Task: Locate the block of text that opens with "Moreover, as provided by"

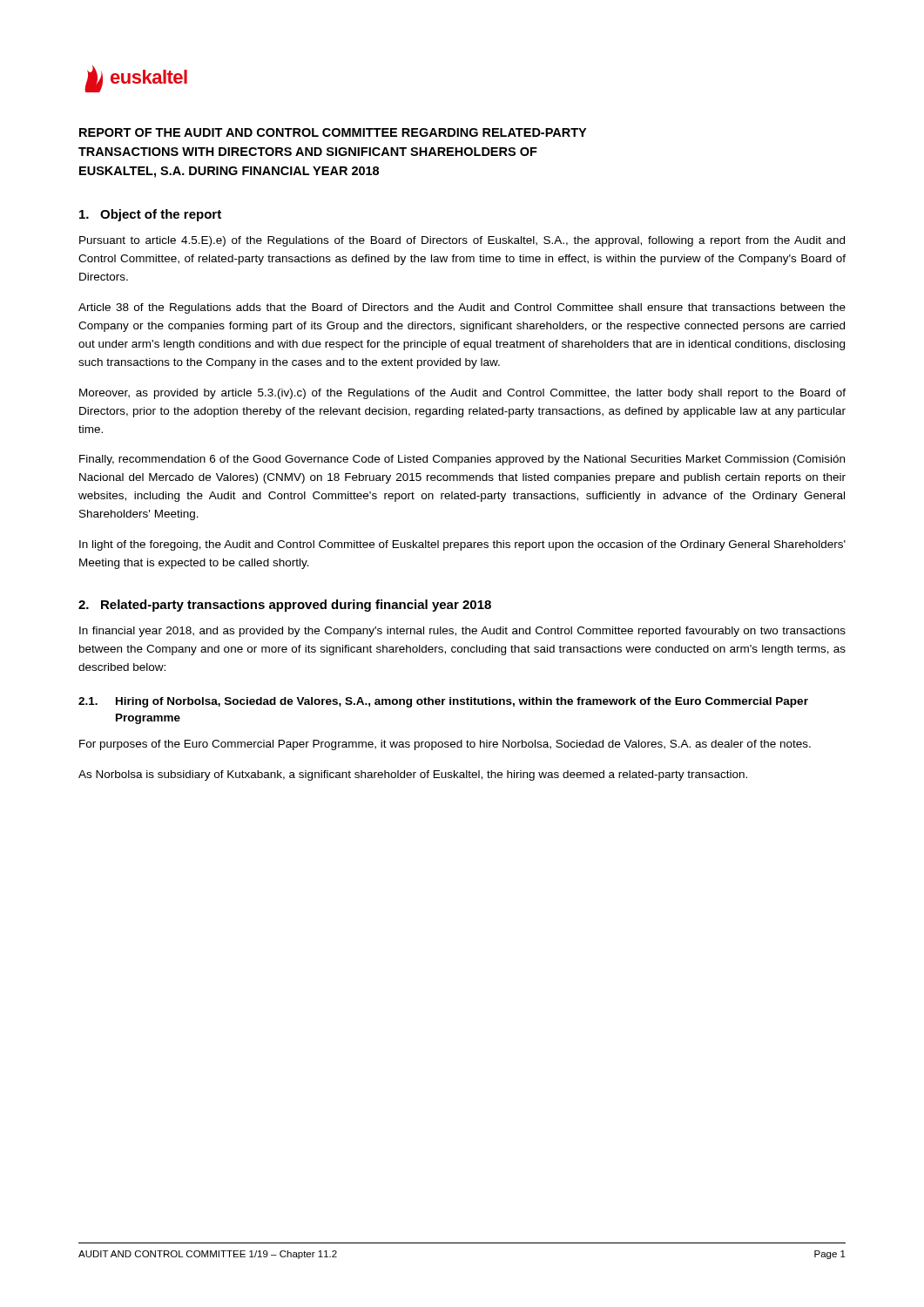Action: 462,410
